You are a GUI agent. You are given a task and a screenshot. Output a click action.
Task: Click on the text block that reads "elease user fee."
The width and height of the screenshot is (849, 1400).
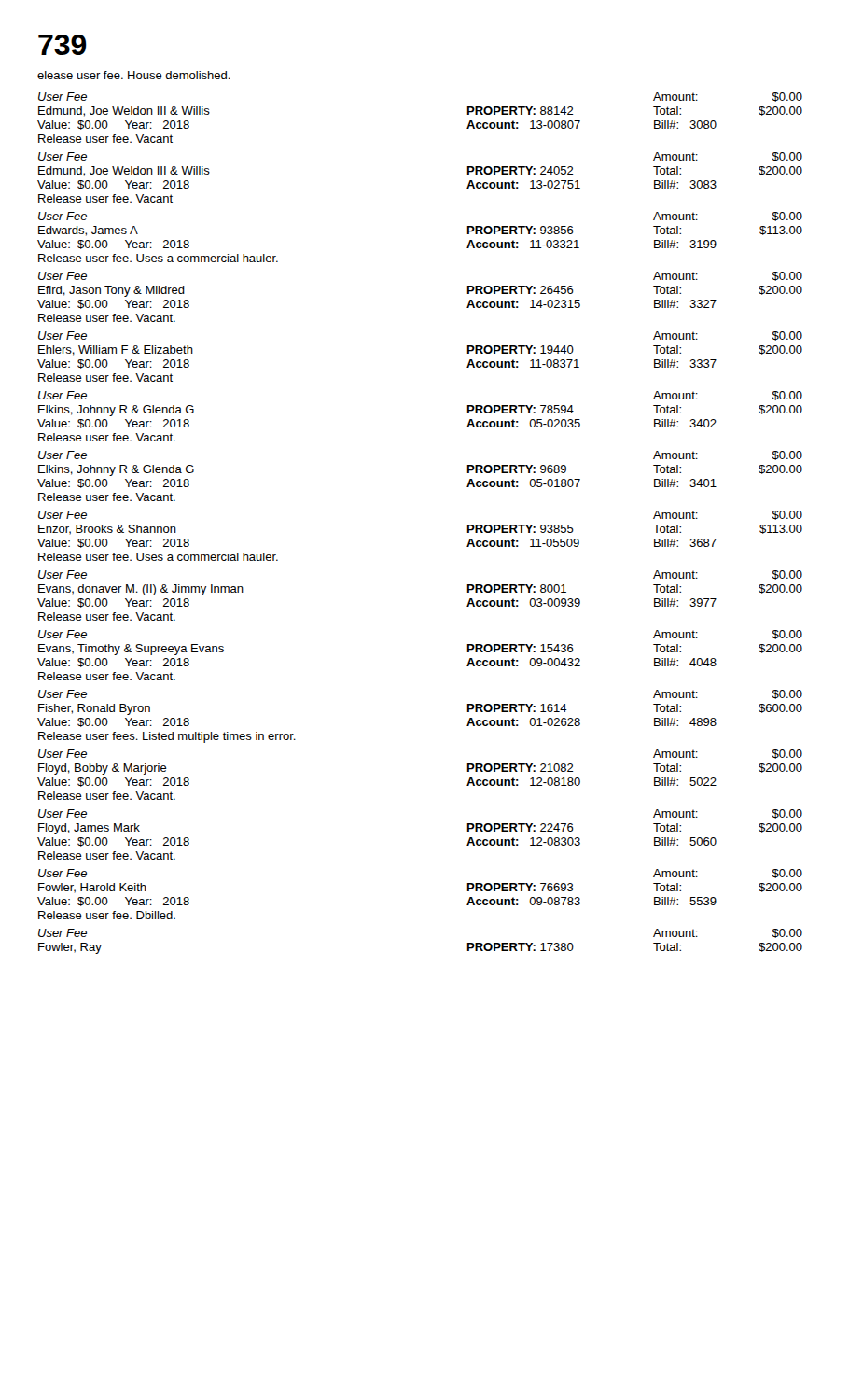click(x=134, y=75)
